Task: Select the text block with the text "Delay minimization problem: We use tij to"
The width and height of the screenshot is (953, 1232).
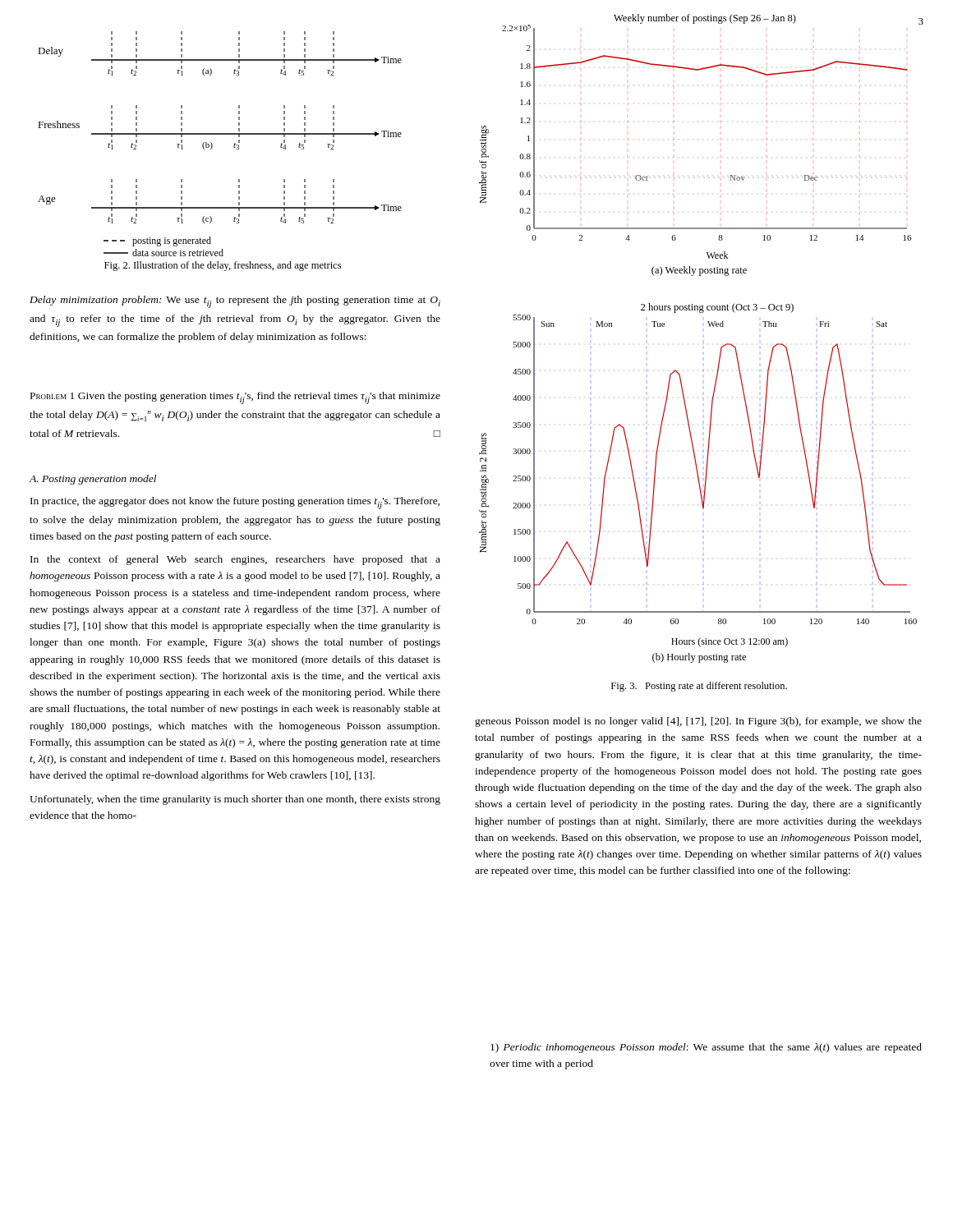Action: 235,318
